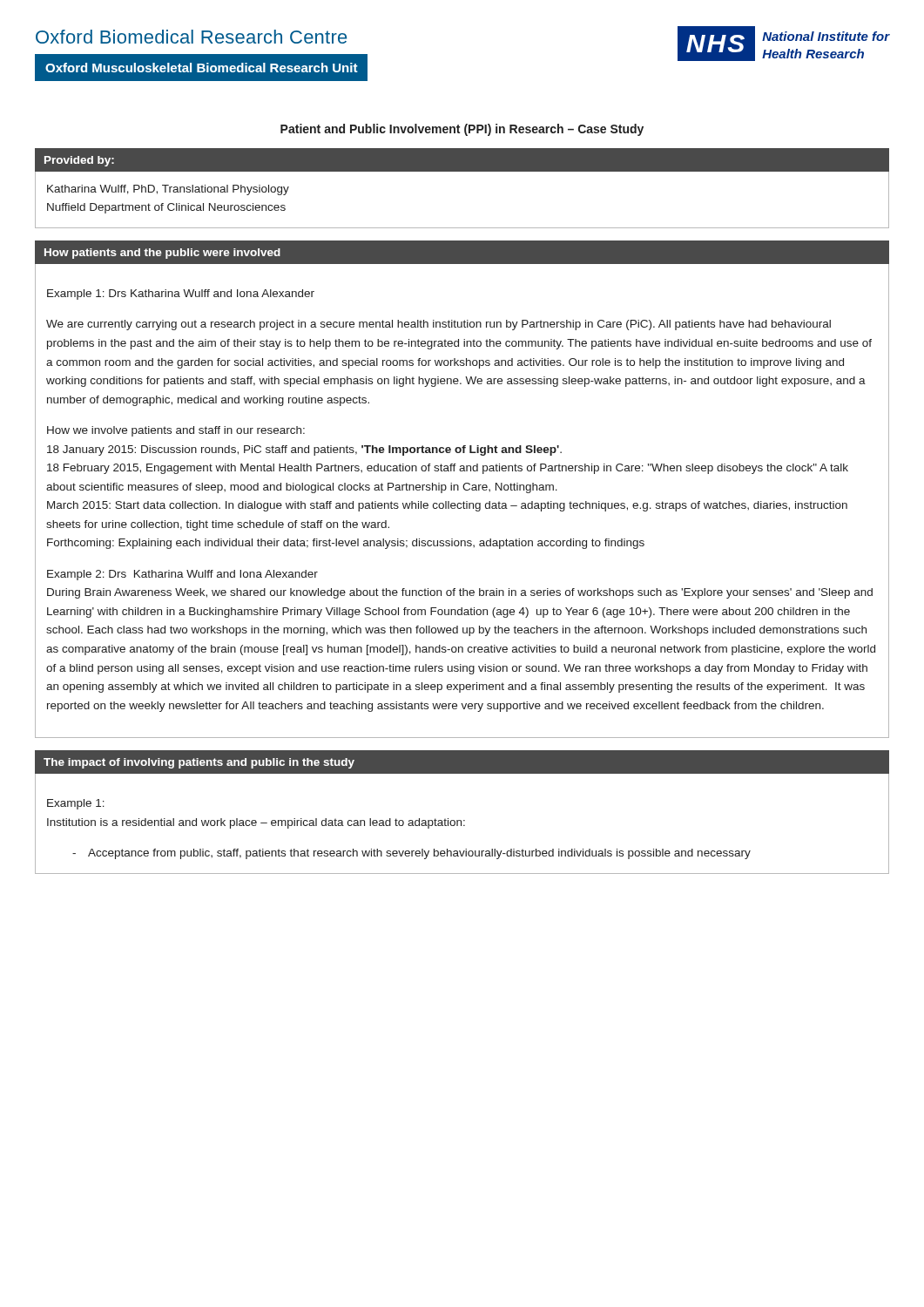
Task: Locate the text "How patients and the public were involved"
Action: [462, 252]
